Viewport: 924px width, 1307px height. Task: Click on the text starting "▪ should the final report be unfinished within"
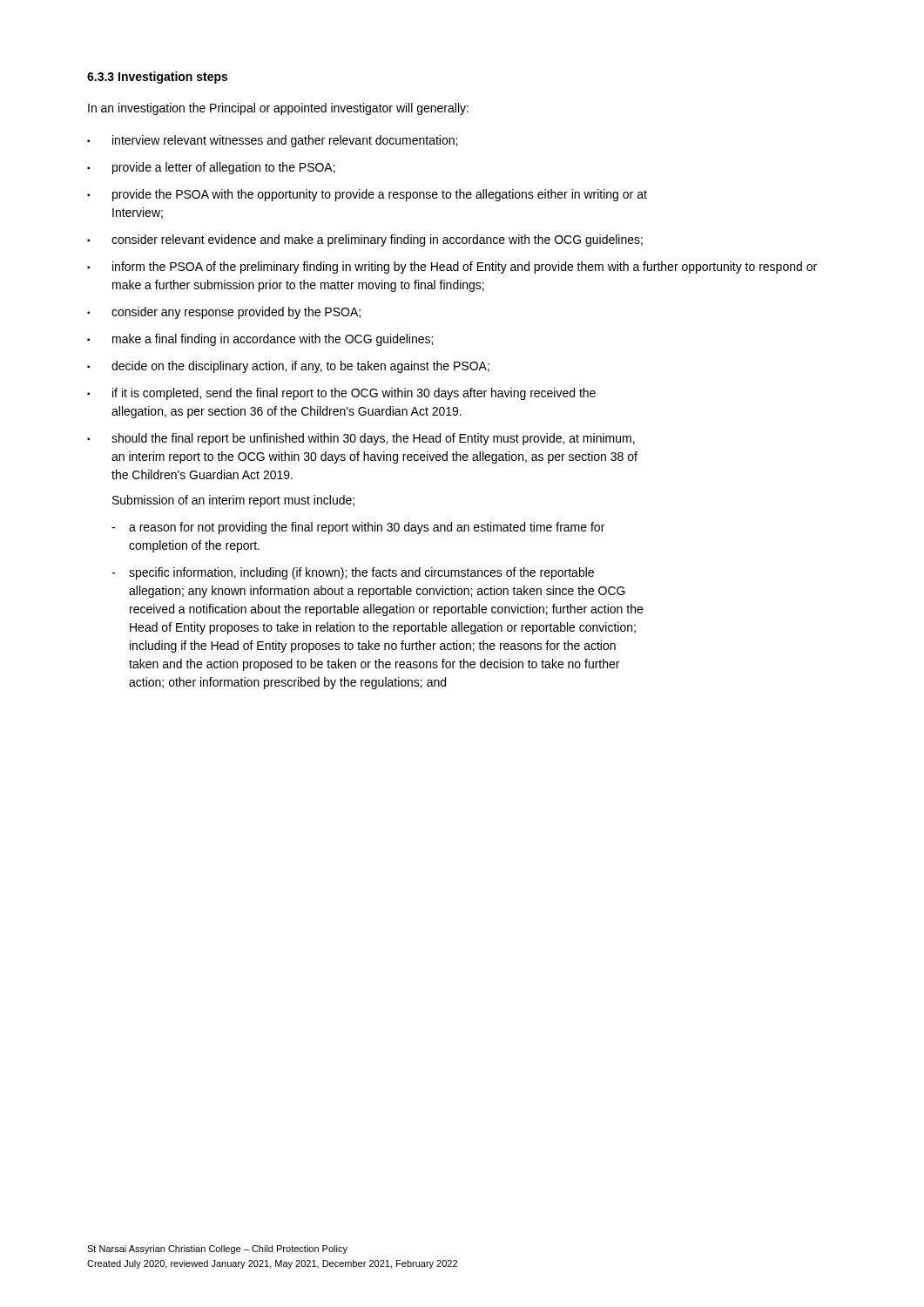coord(462,565)
